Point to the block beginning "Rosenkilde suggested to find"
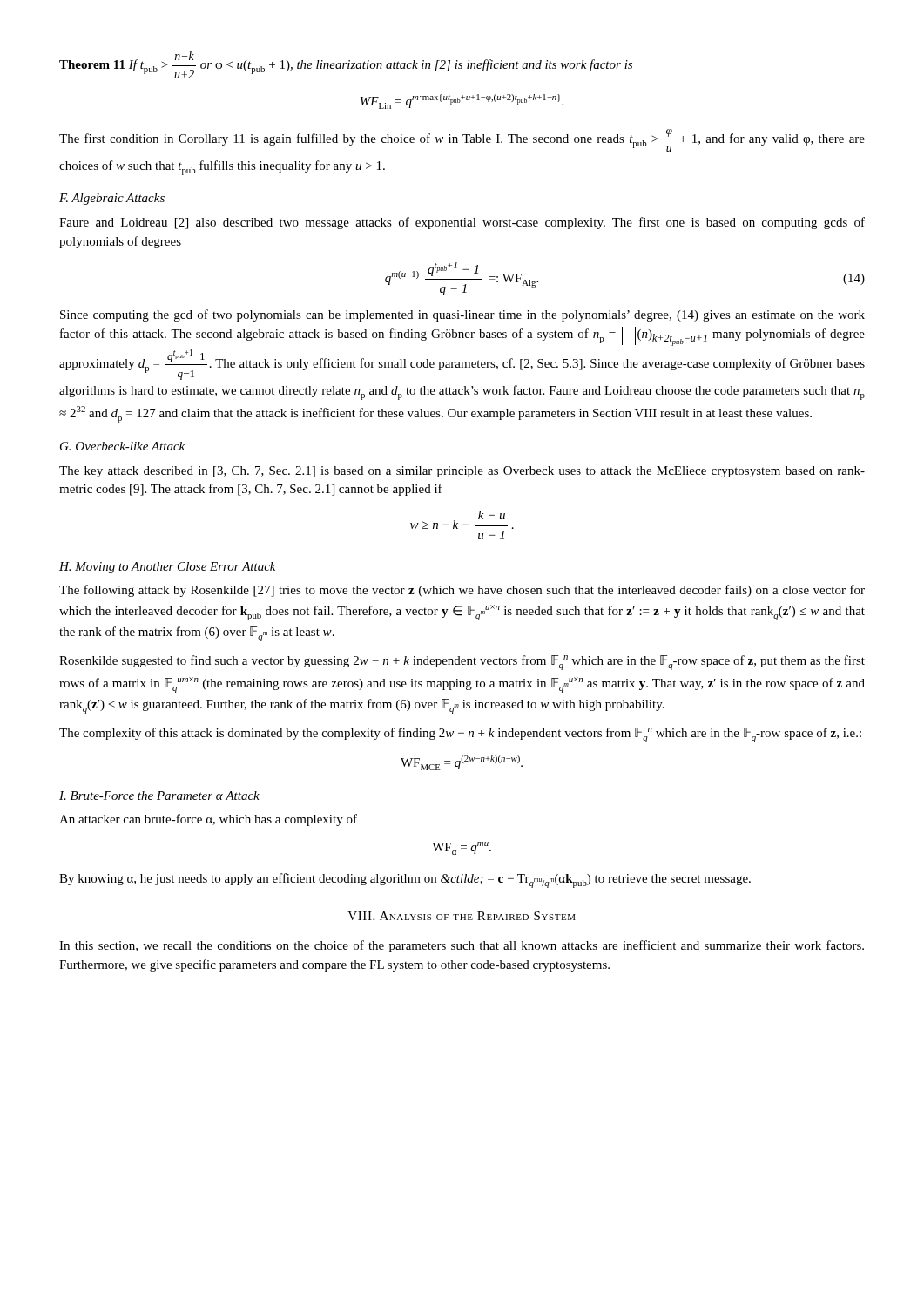Image resolution: width=924 pixels, height=1307 pixels. 462,682
